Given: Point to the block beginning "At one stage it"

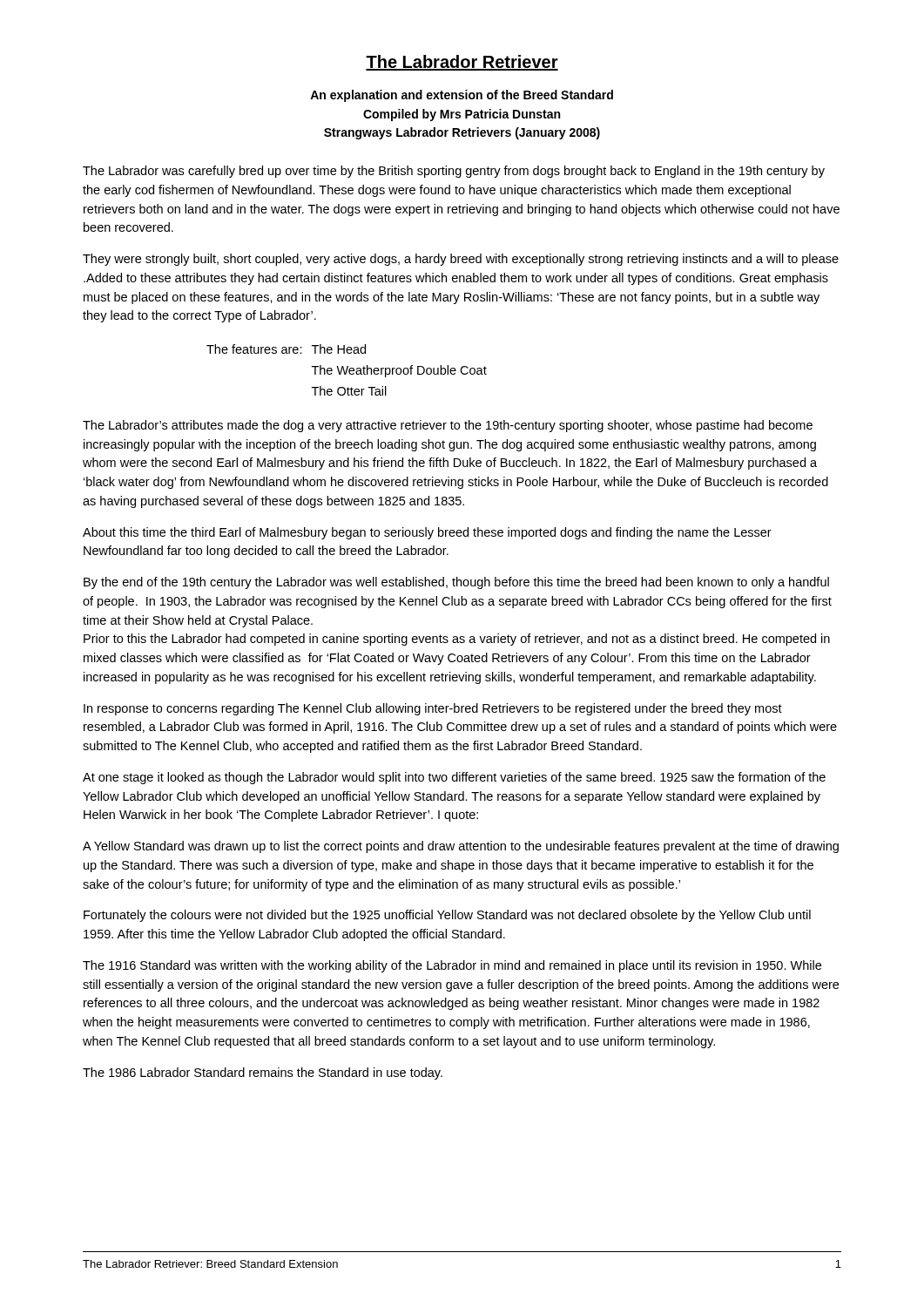Looking at the screenshot, I should 454,796.
